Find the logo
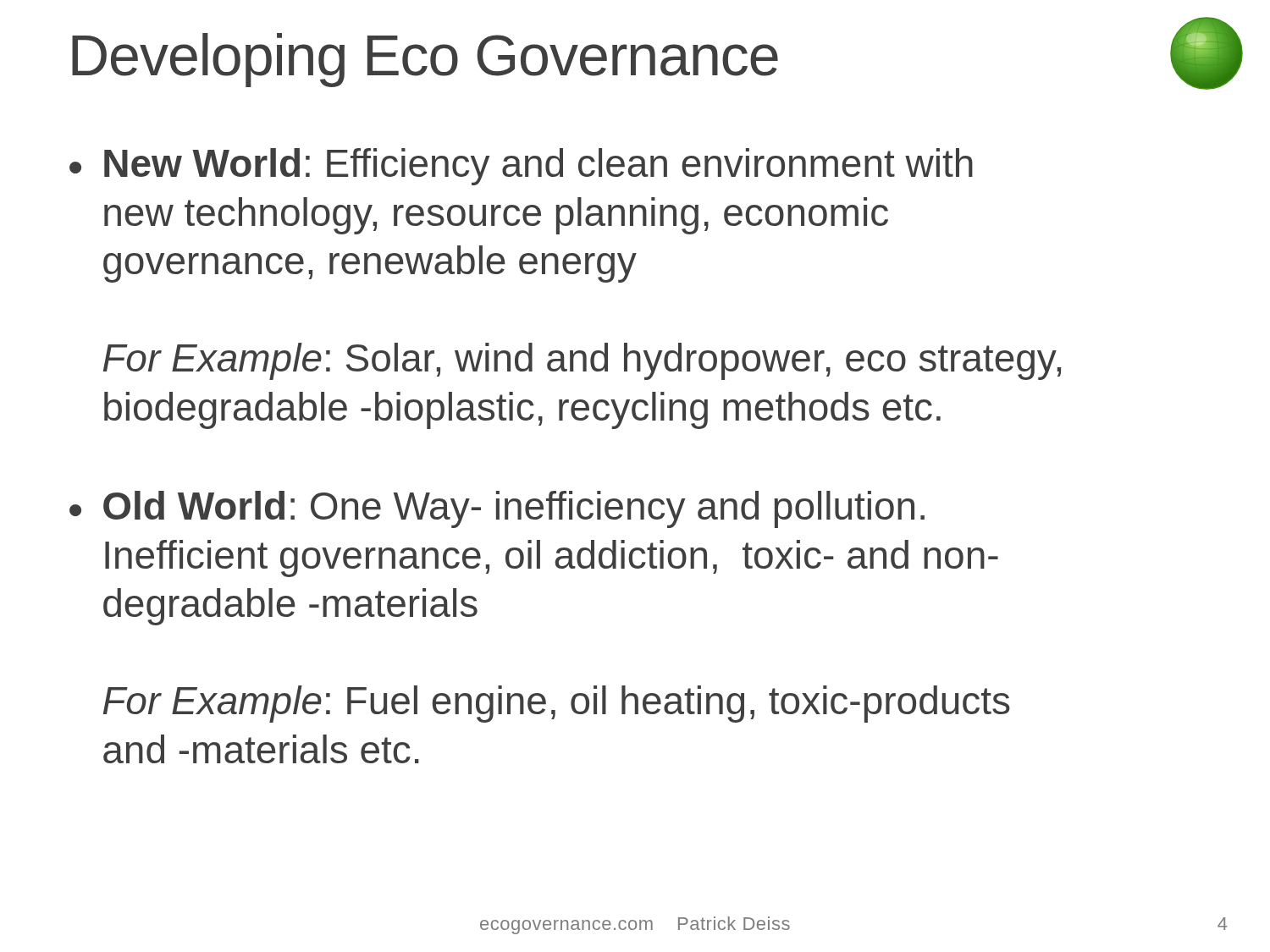Screen dimensions: 952x1270 [1206, 53]
